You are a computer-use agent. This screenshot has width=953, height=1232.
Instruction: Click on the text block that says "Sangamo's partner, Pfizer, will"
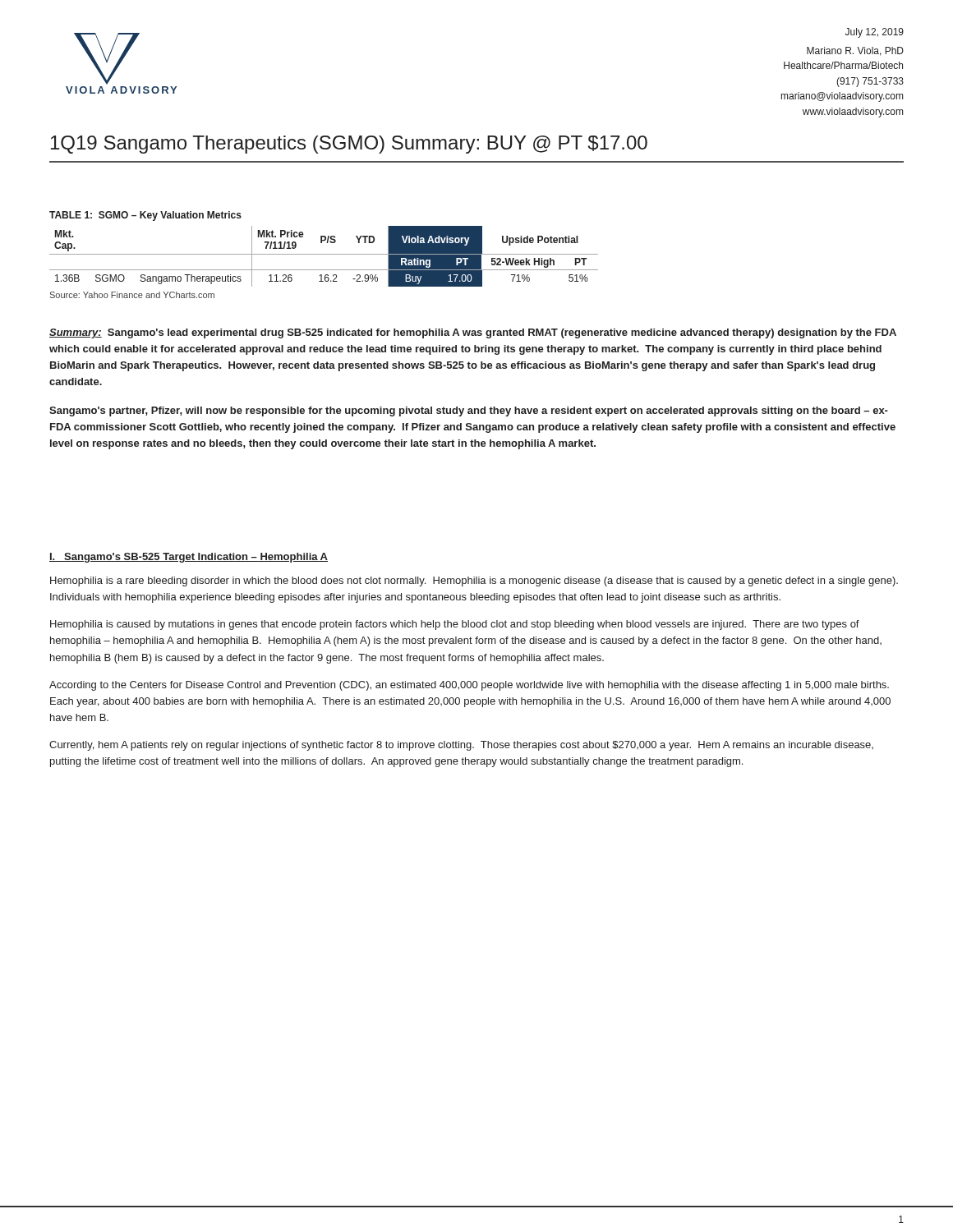[472, 426]
